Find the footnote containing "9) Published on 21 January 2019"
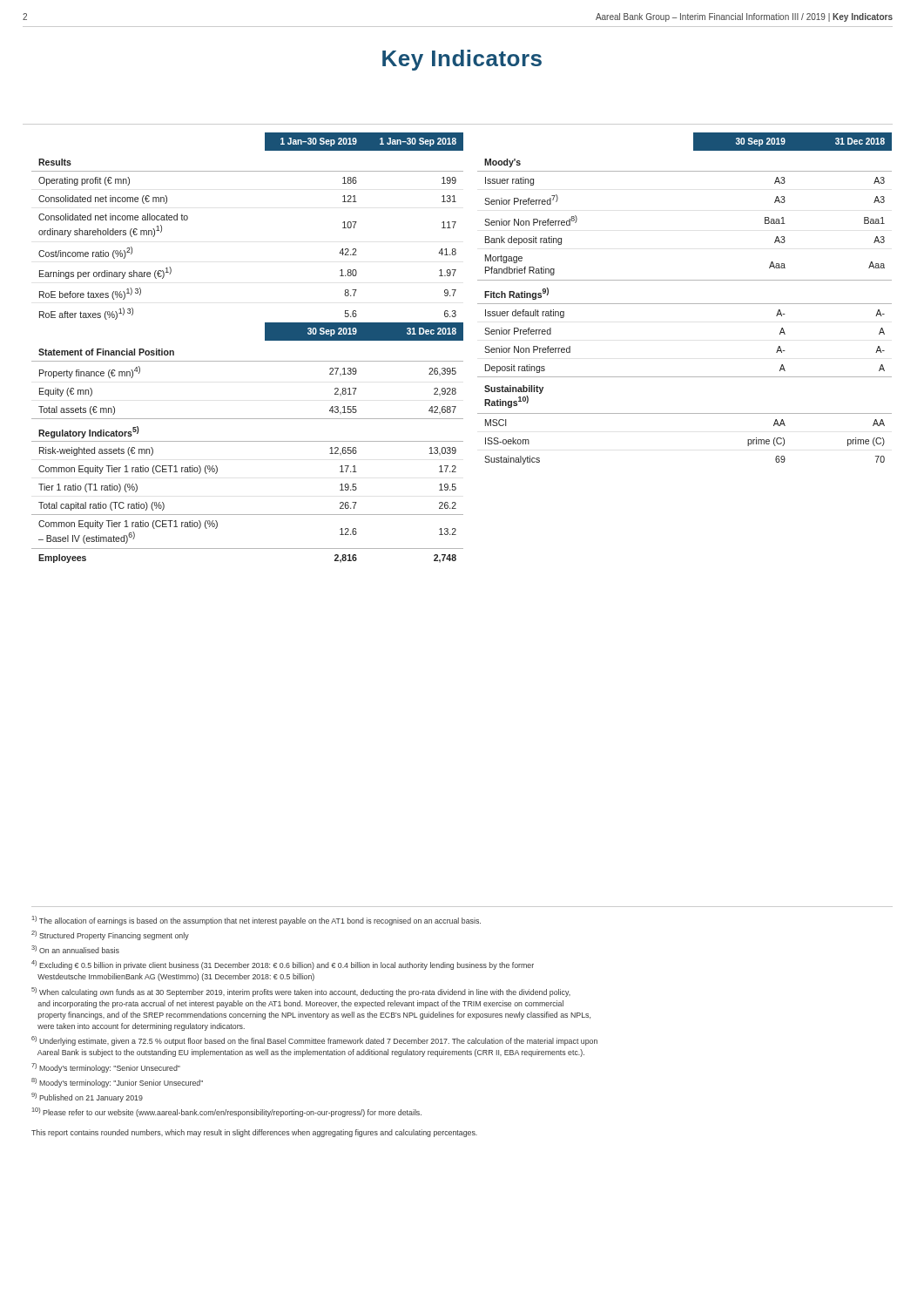924x1307 pixels. pos(87,1096)
